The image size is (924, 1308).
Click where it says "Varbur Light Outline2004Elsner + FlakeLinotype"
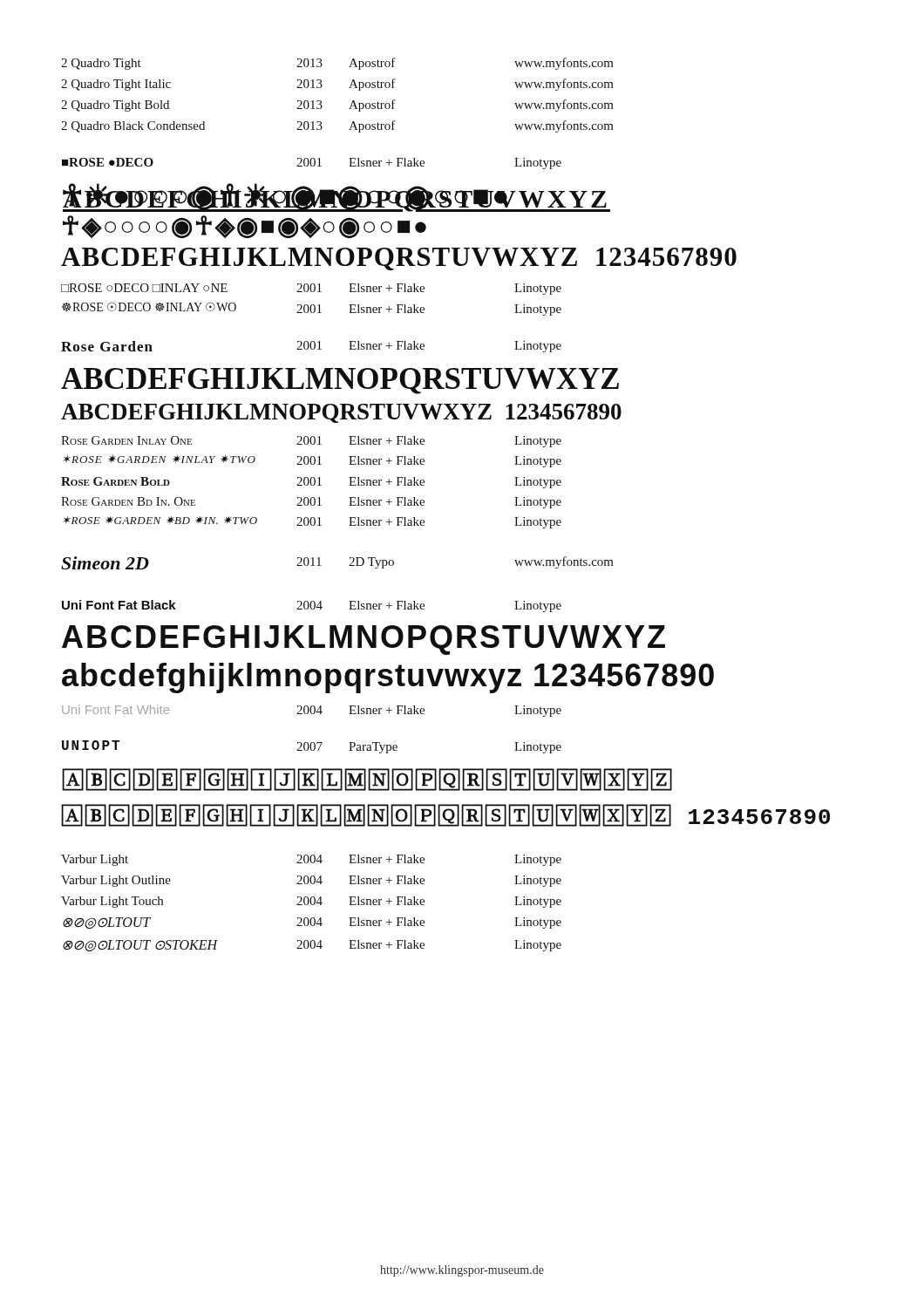(375, 880)
